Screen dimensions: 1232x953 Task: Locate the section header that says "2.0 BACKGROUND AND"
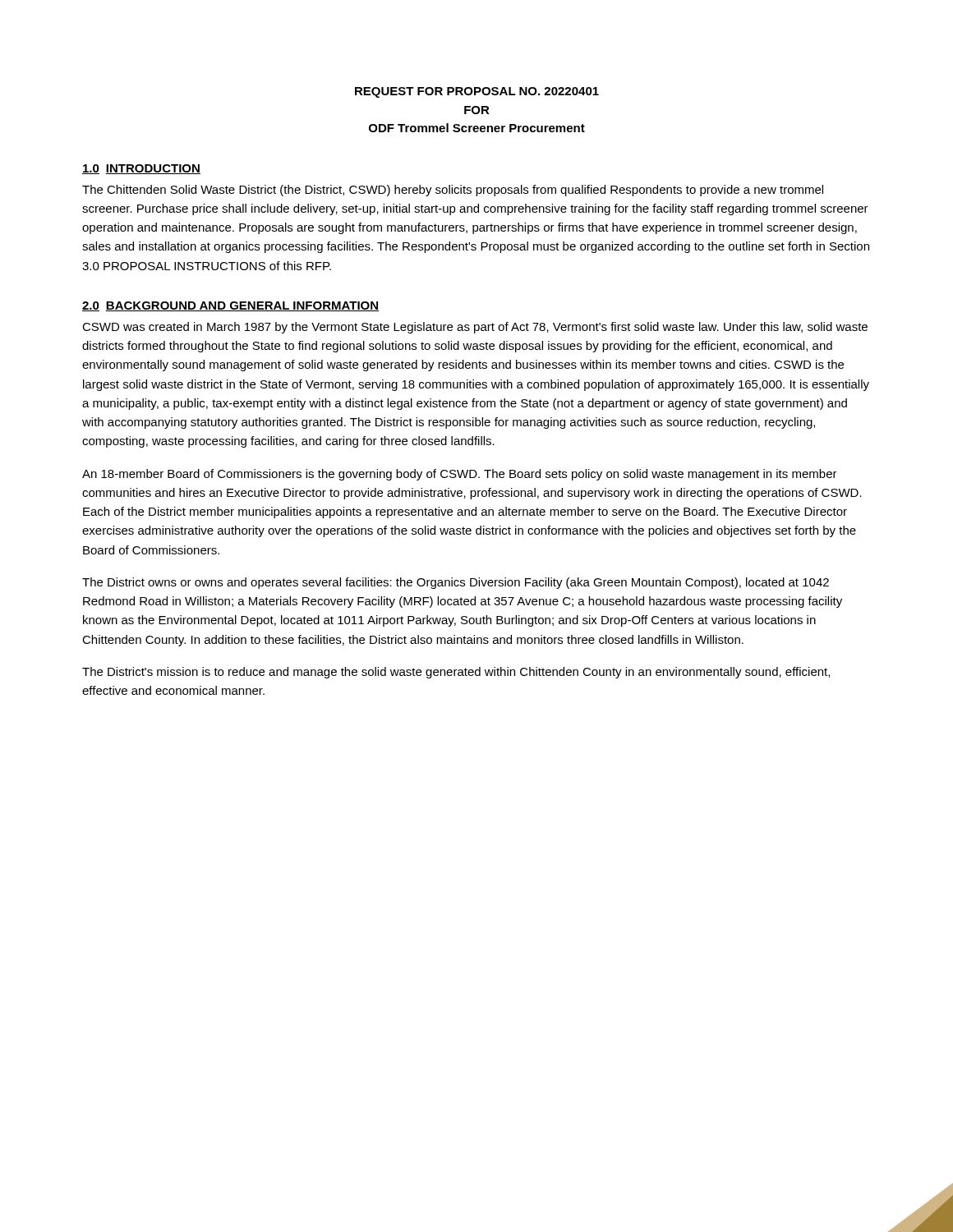click(x=230, y=305)
